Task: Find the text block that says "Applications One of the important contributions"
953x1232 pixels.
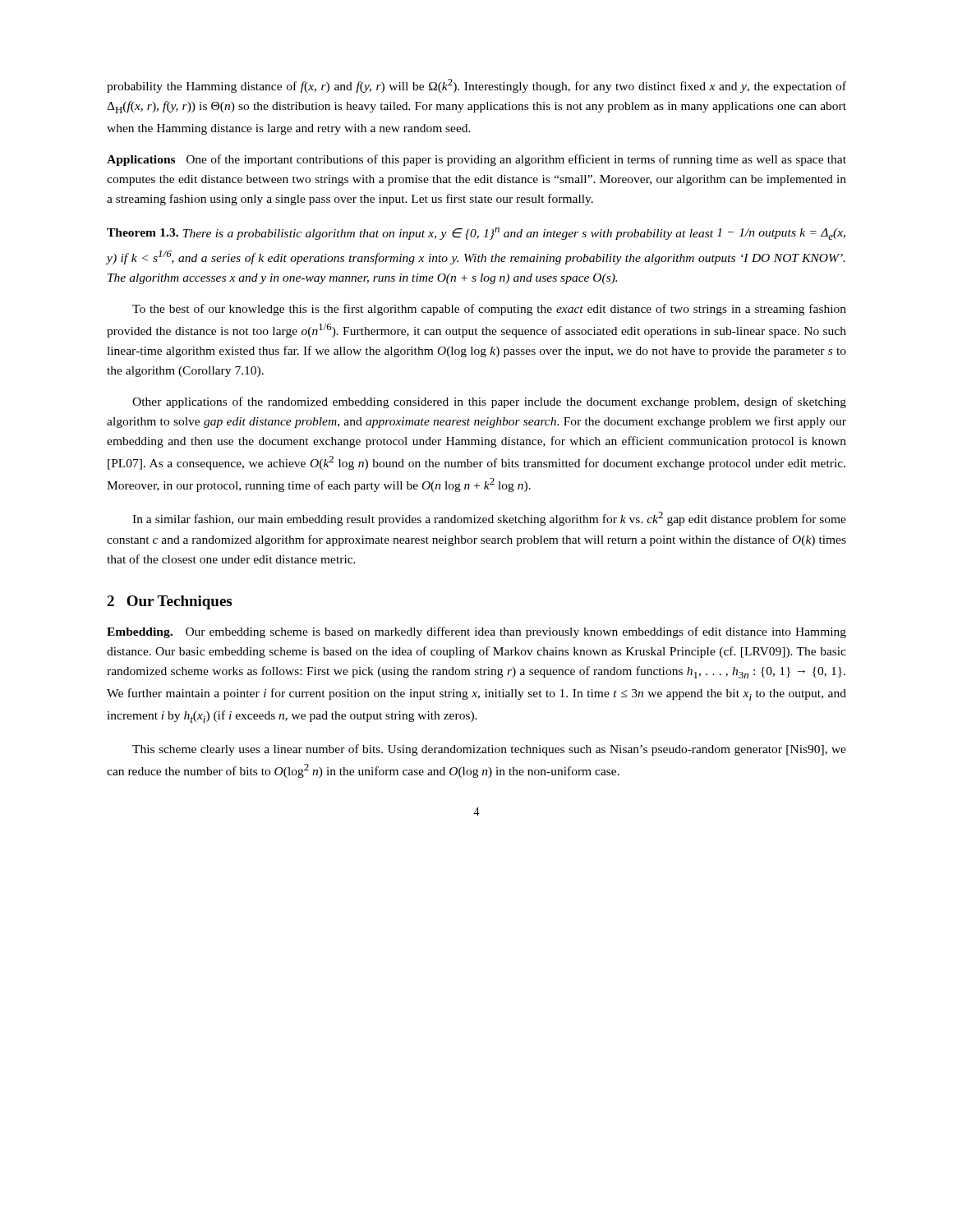Action: pos(476,179)
